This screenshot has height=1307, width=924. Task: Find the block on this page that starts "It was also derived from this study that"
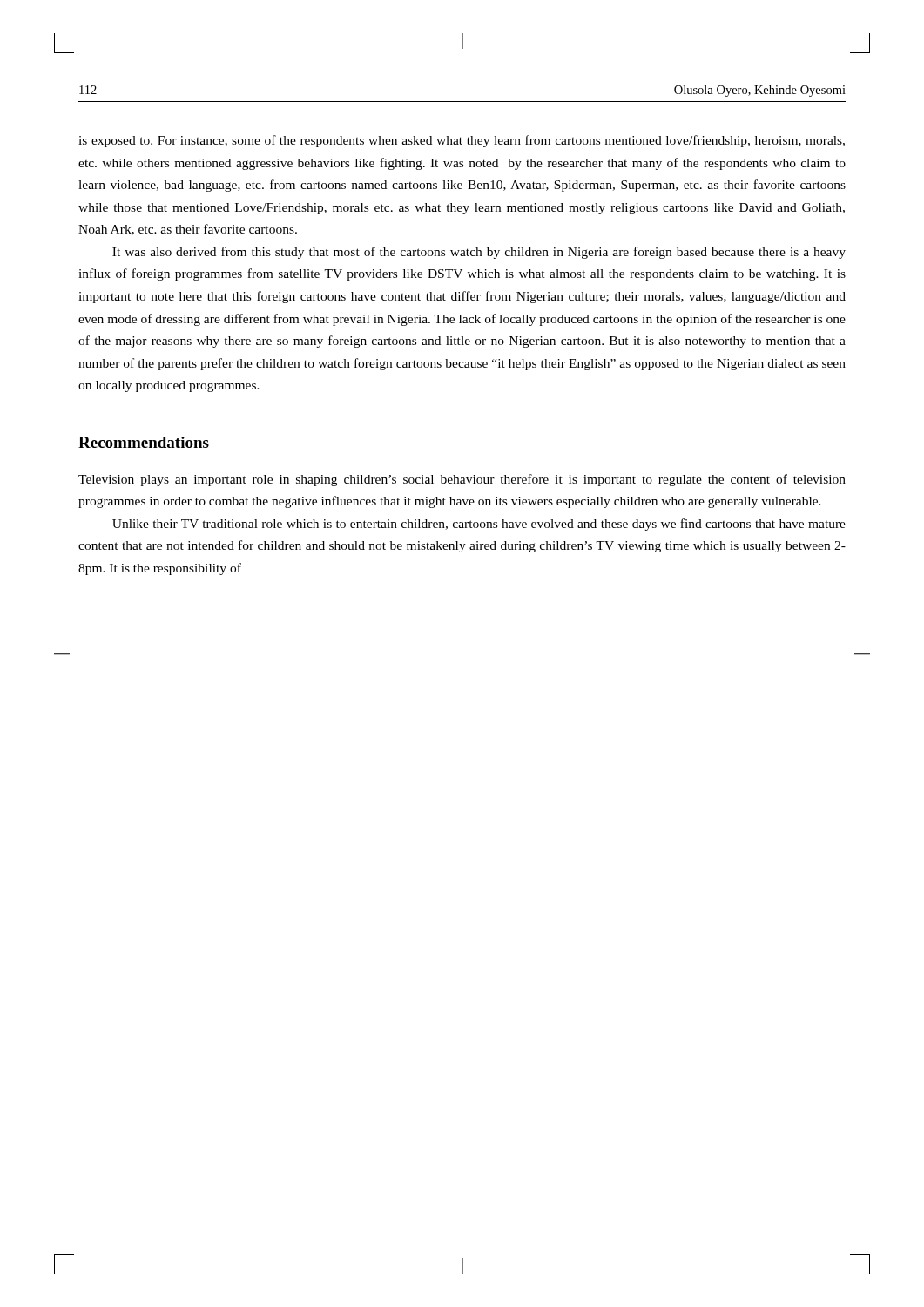[x=462, y=318]
